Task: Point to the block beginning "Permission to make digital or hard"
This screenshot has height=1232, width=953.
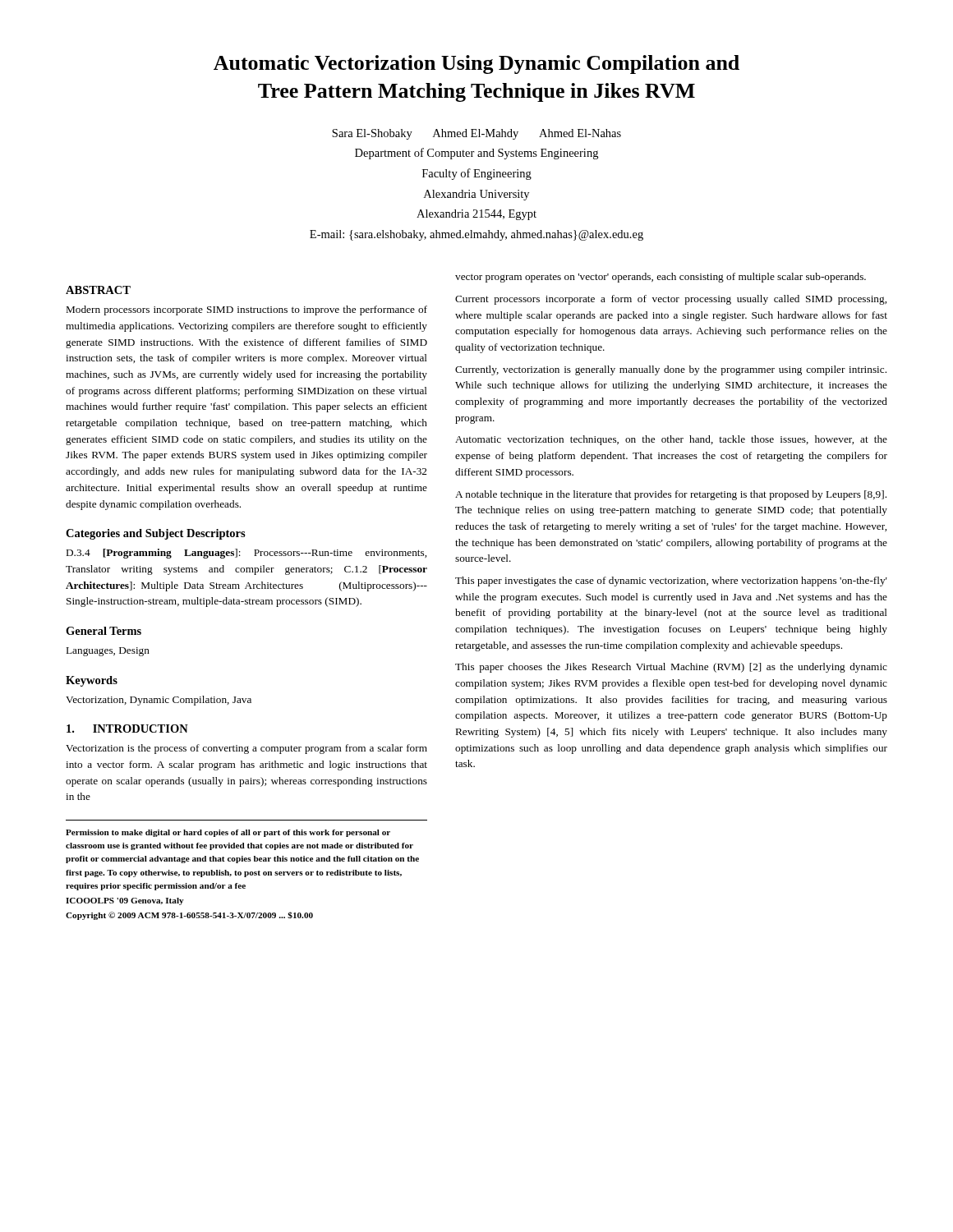Action: click(x=246, y=874)
